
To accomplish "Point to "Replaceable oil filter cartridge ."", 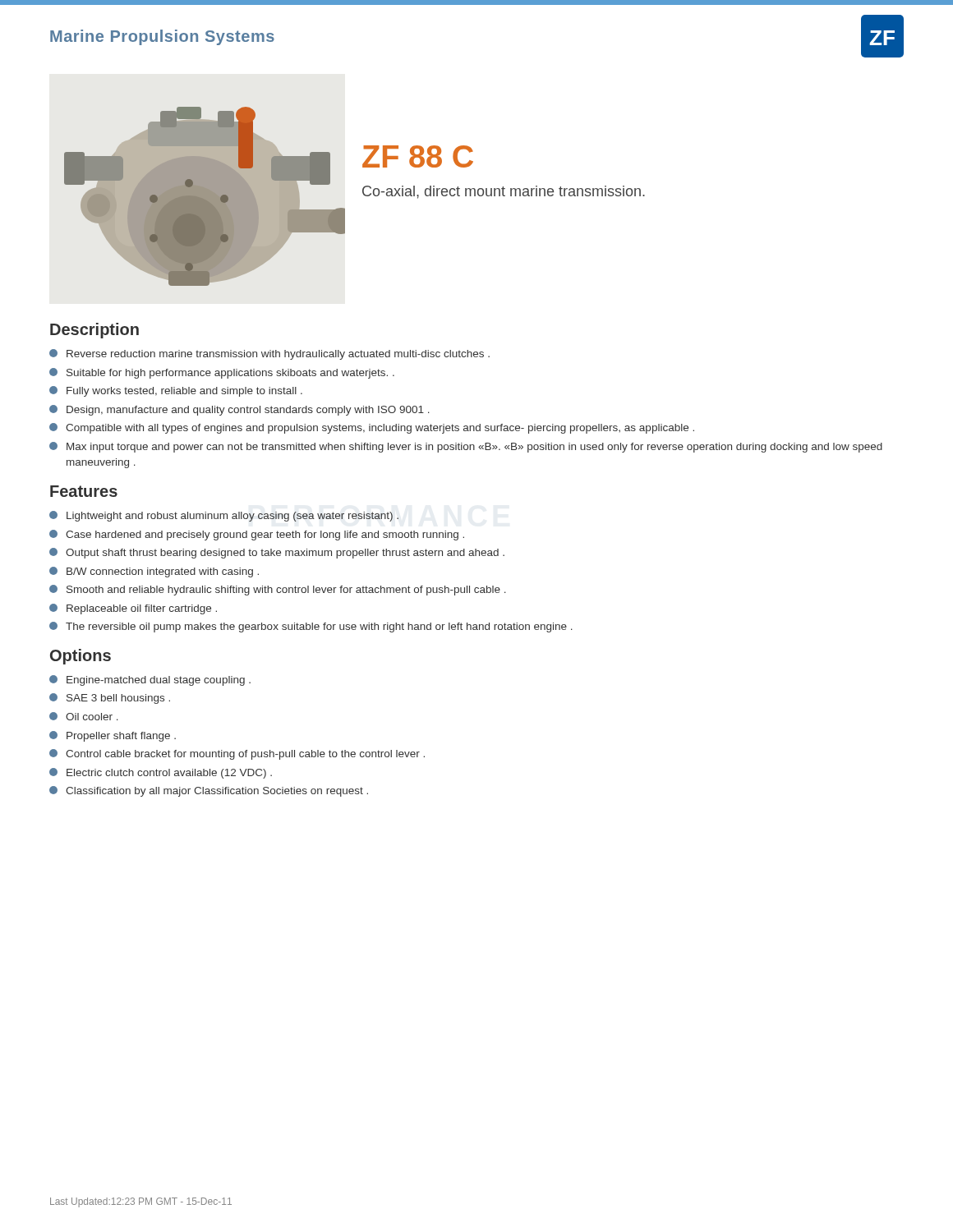I will point(134,608).
